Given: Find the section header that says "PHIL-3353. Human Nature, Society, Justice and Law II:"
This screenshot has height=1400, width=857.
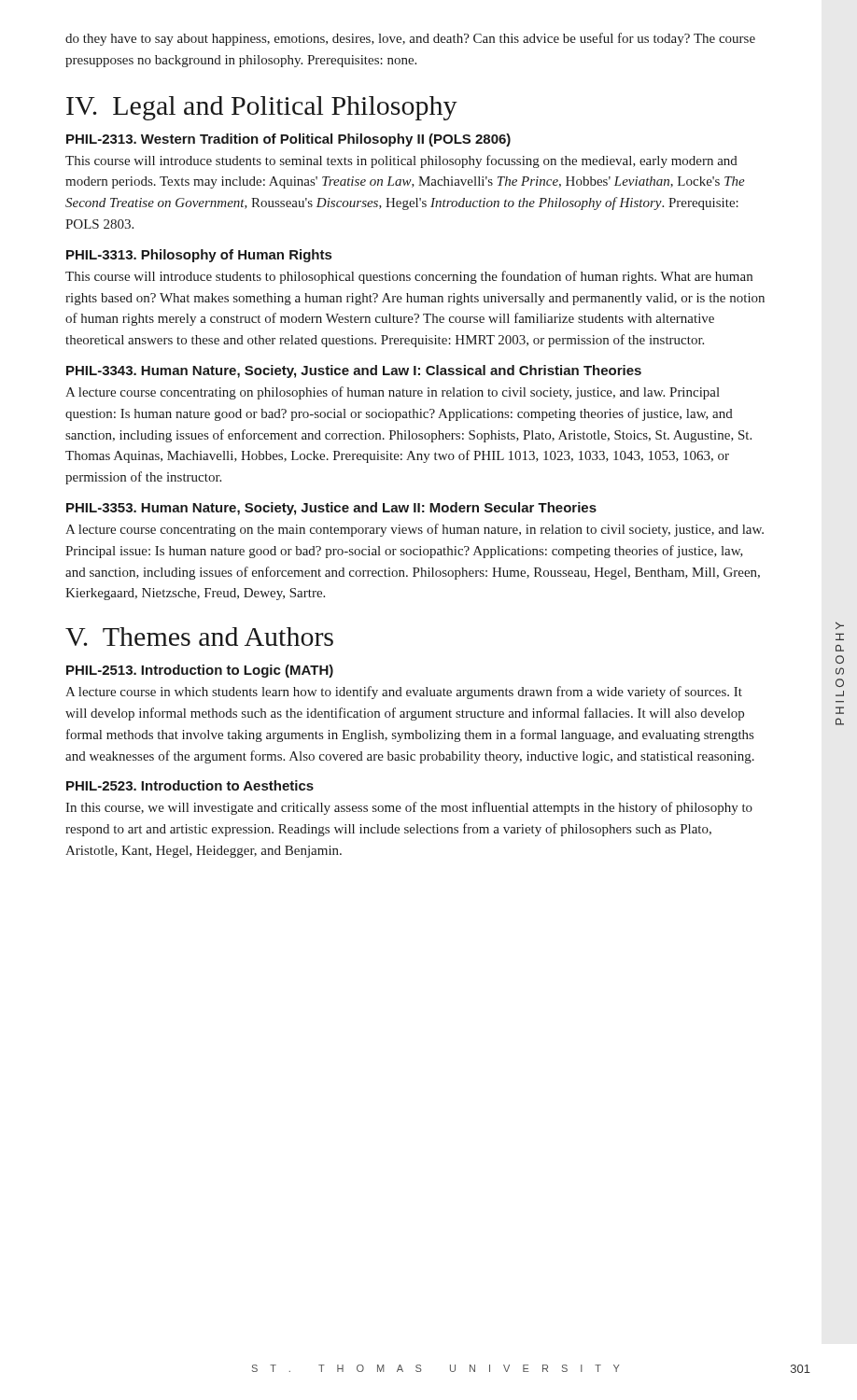Looking at the screenshot, I should pyautogui.click(x=331, y=507).
